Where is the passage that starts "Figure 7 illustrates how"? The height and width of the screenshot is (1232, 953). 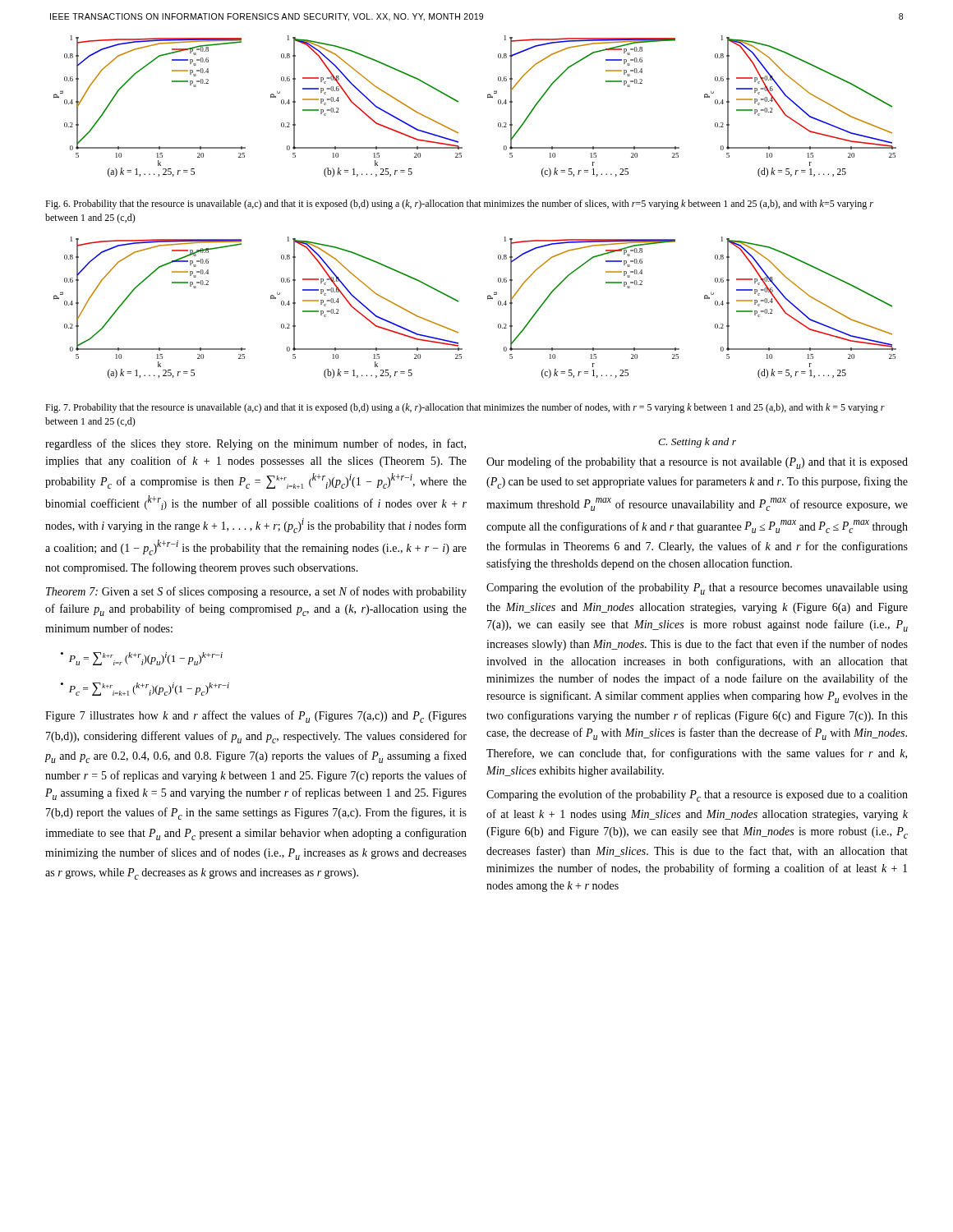[256, 796]
